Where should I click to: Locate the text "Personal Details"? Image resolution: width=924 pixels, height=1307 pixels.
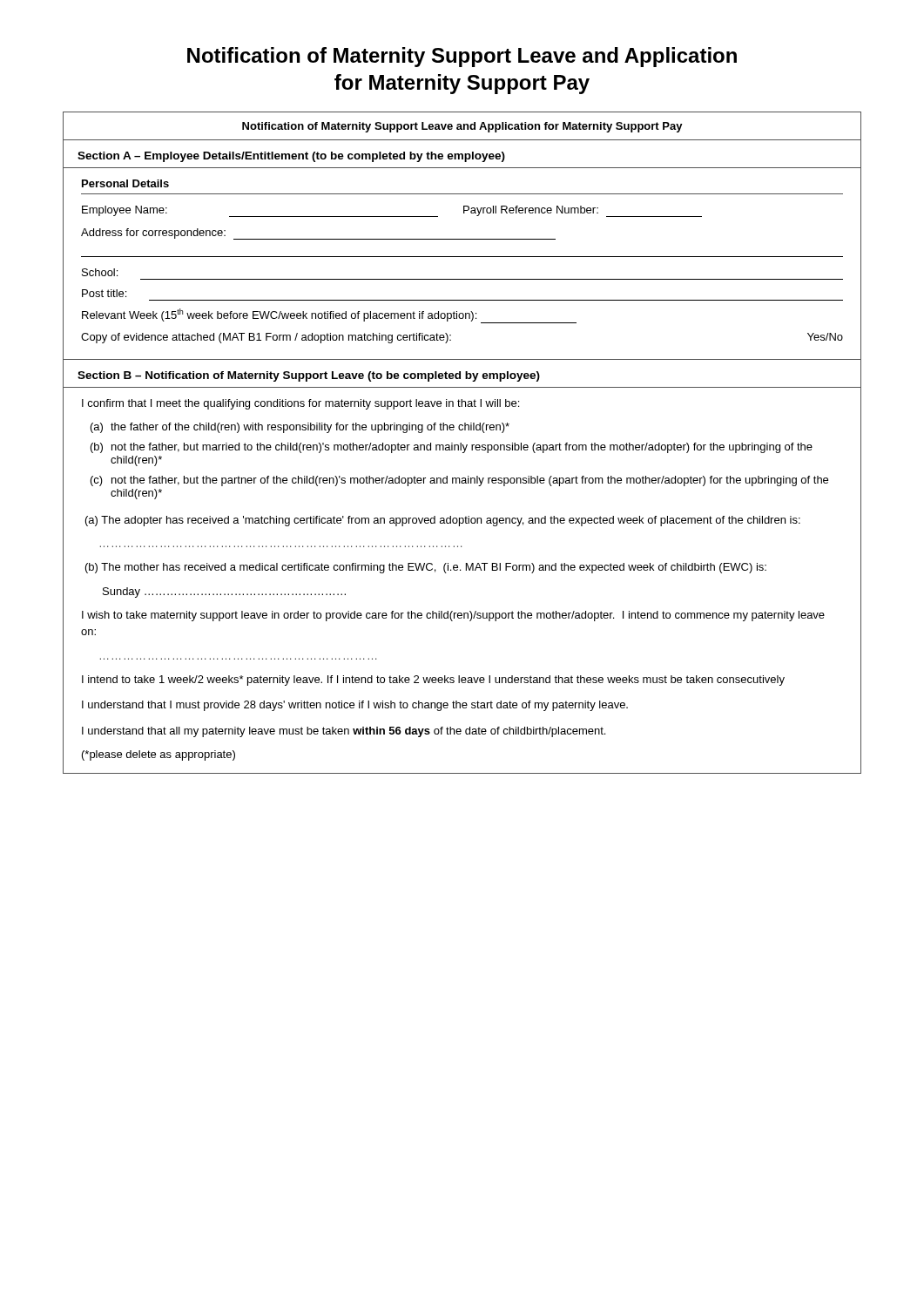pos(125,184)
